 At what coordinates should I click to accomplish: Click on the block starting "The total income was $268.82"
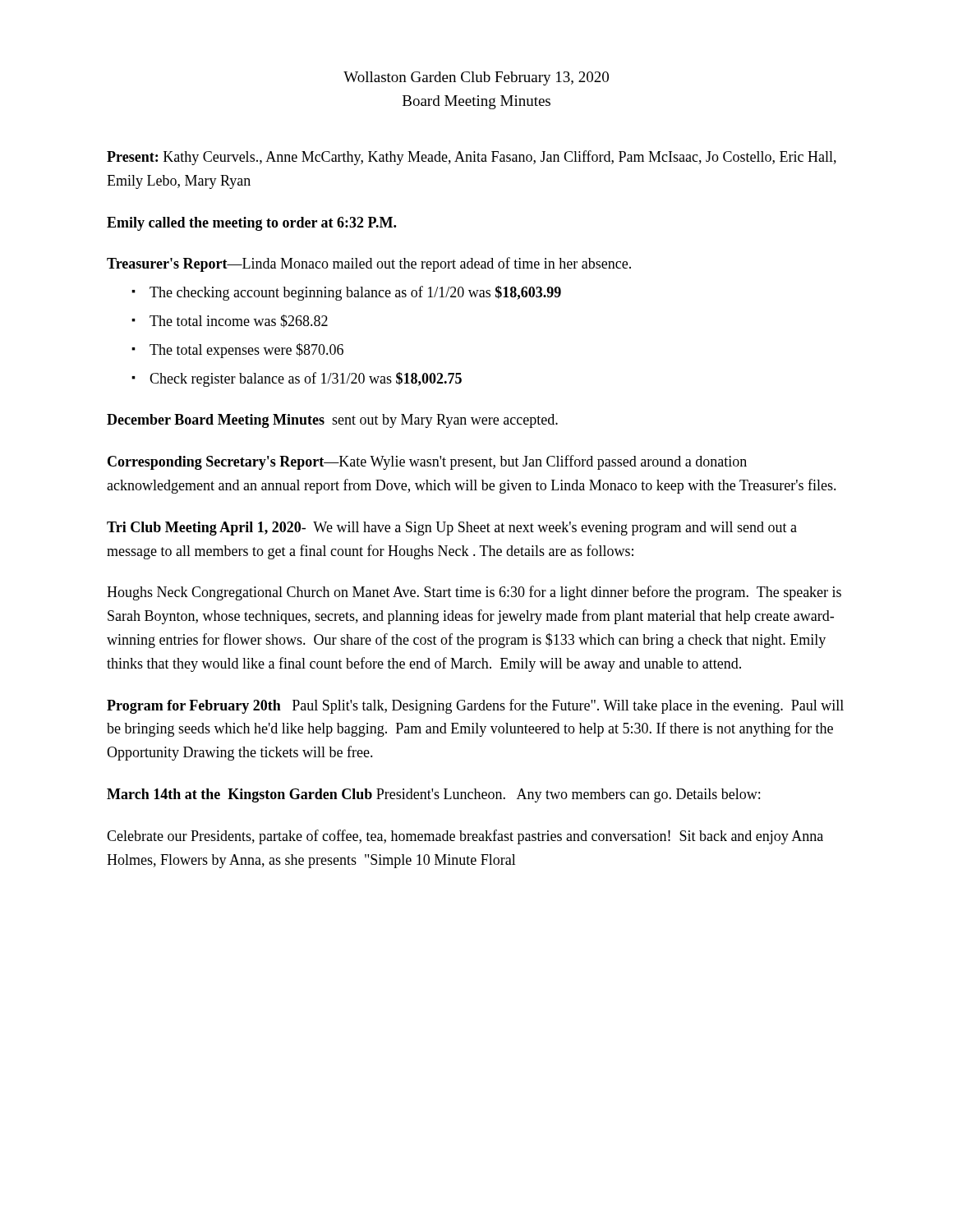point(230,321)
